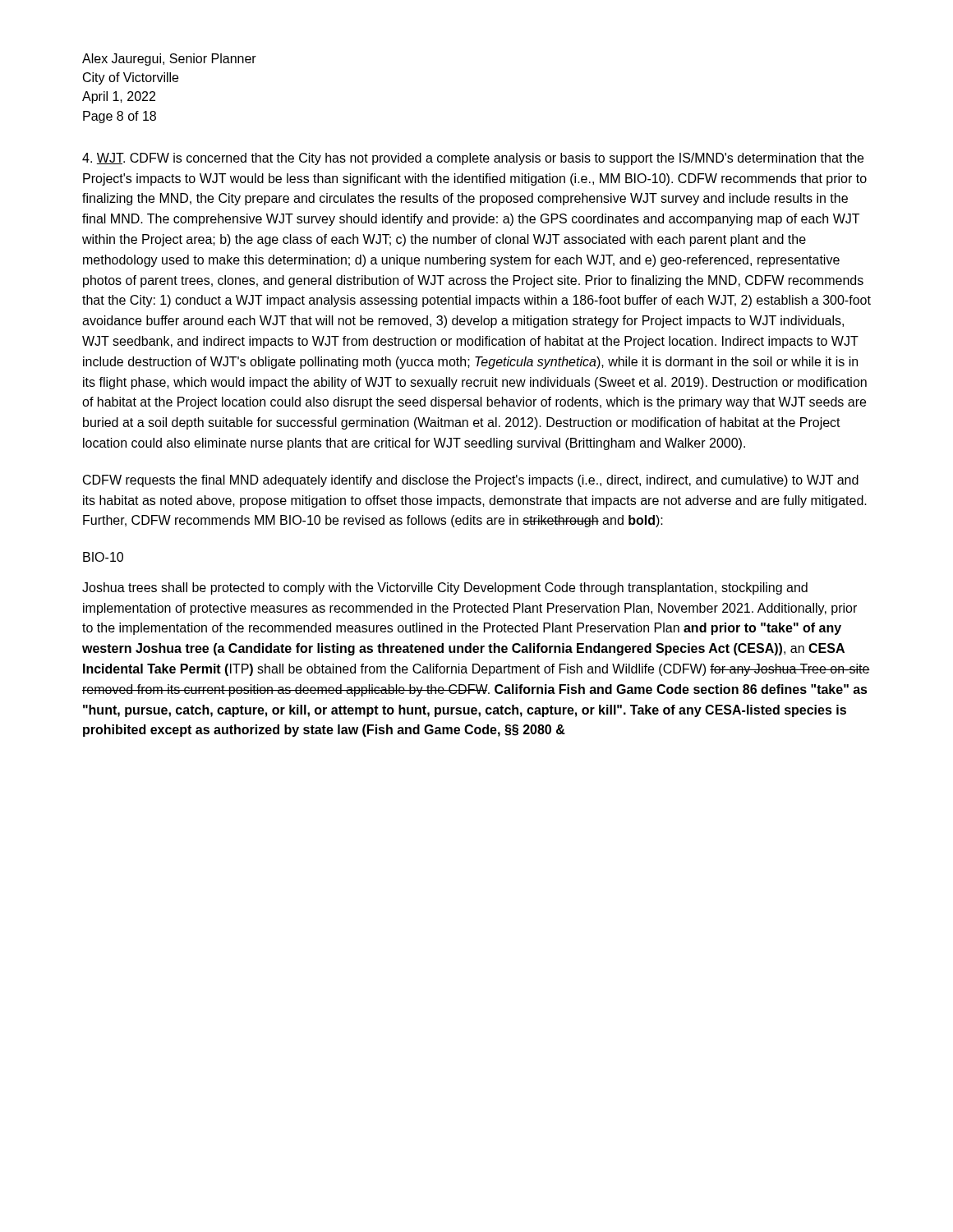Locate the block starting "WJT. CDFW is concerned"
Image resolution: width=953 pixels, height=1232 pixels.
(x=476, y=300)
